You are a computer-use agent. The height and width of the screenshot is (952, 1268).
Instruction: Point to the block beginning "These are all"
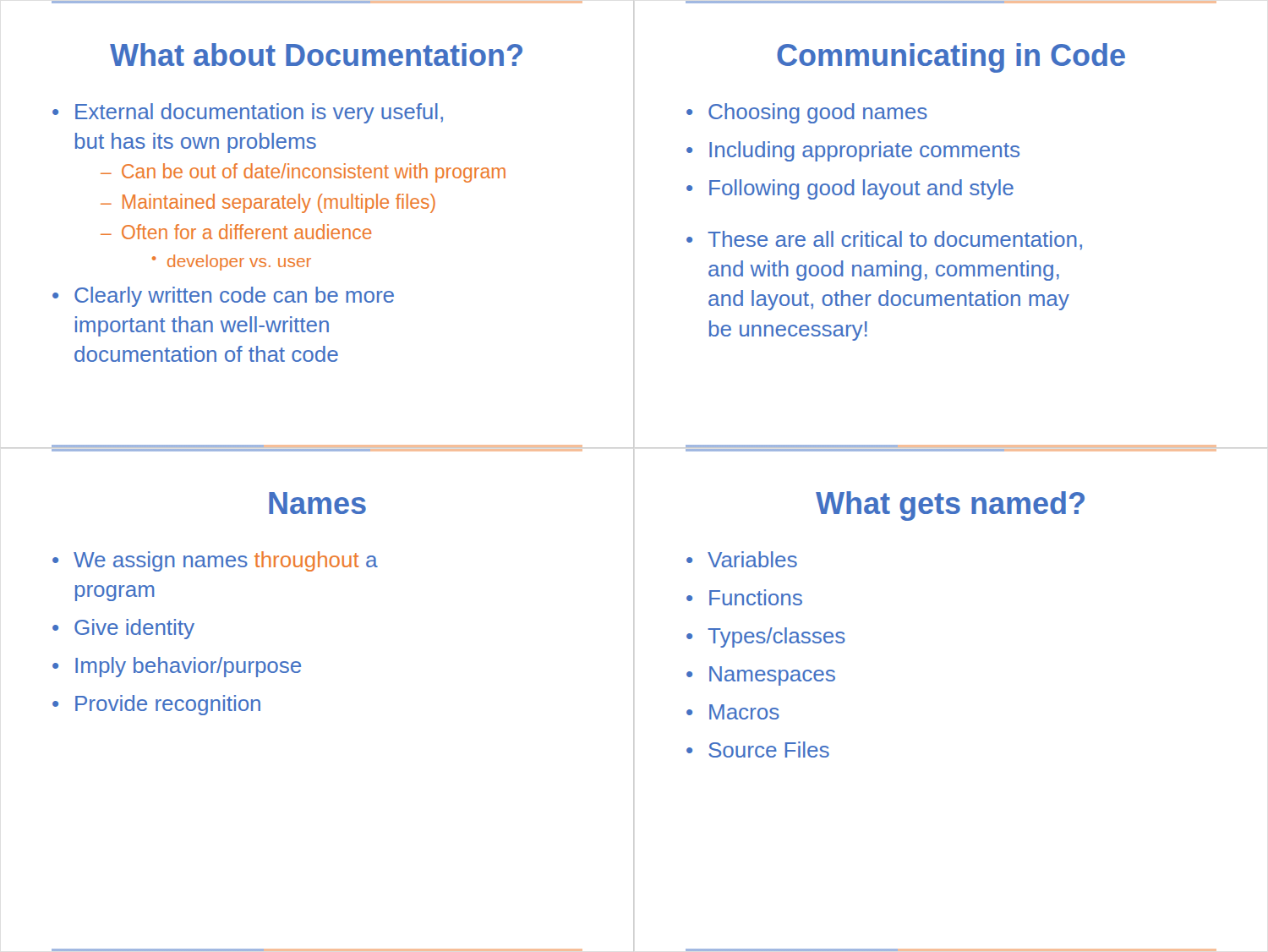[896, 284]
